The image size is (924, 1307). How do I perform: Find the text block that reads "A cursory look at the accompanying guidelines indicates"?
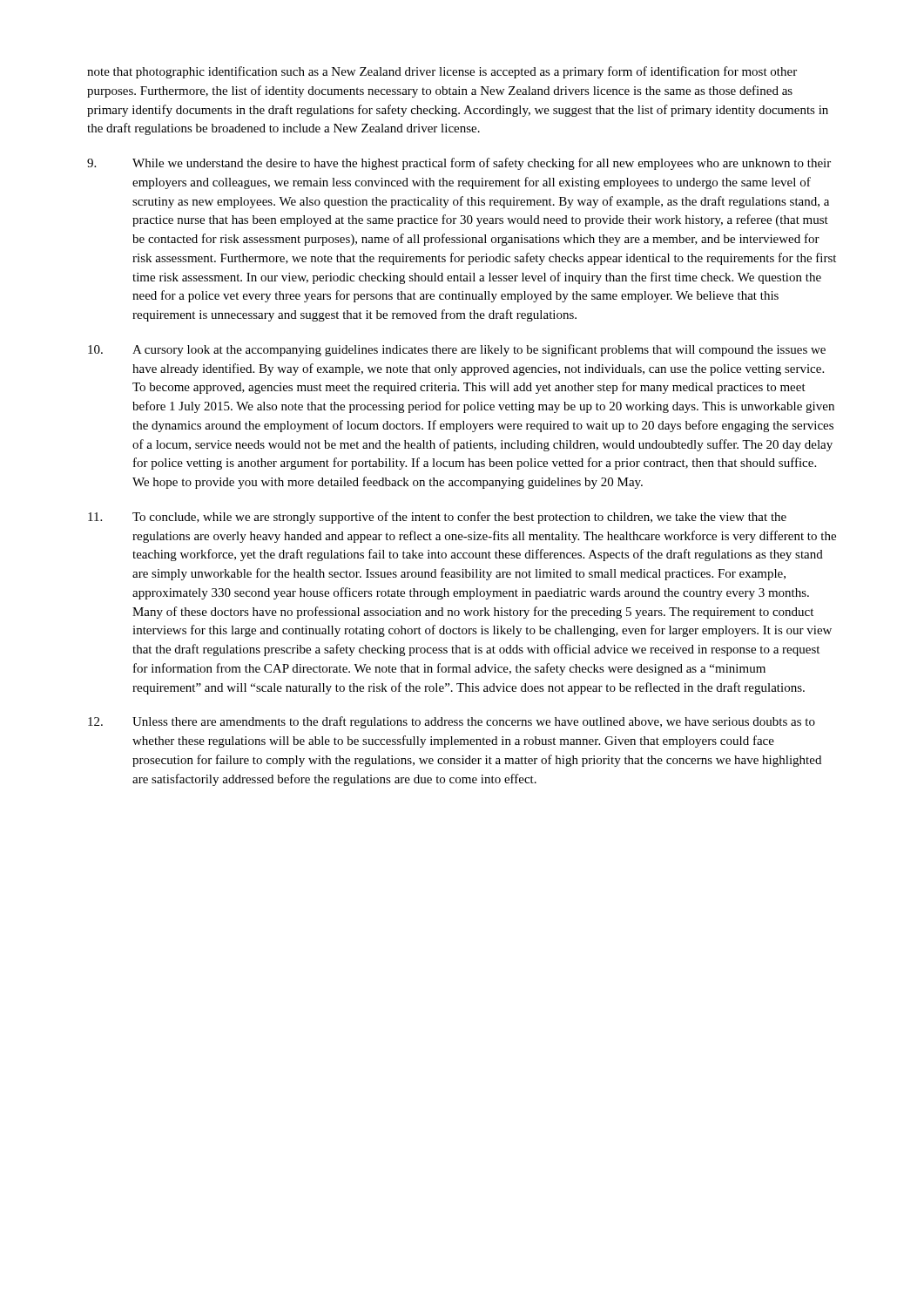(x=462, y=416)
